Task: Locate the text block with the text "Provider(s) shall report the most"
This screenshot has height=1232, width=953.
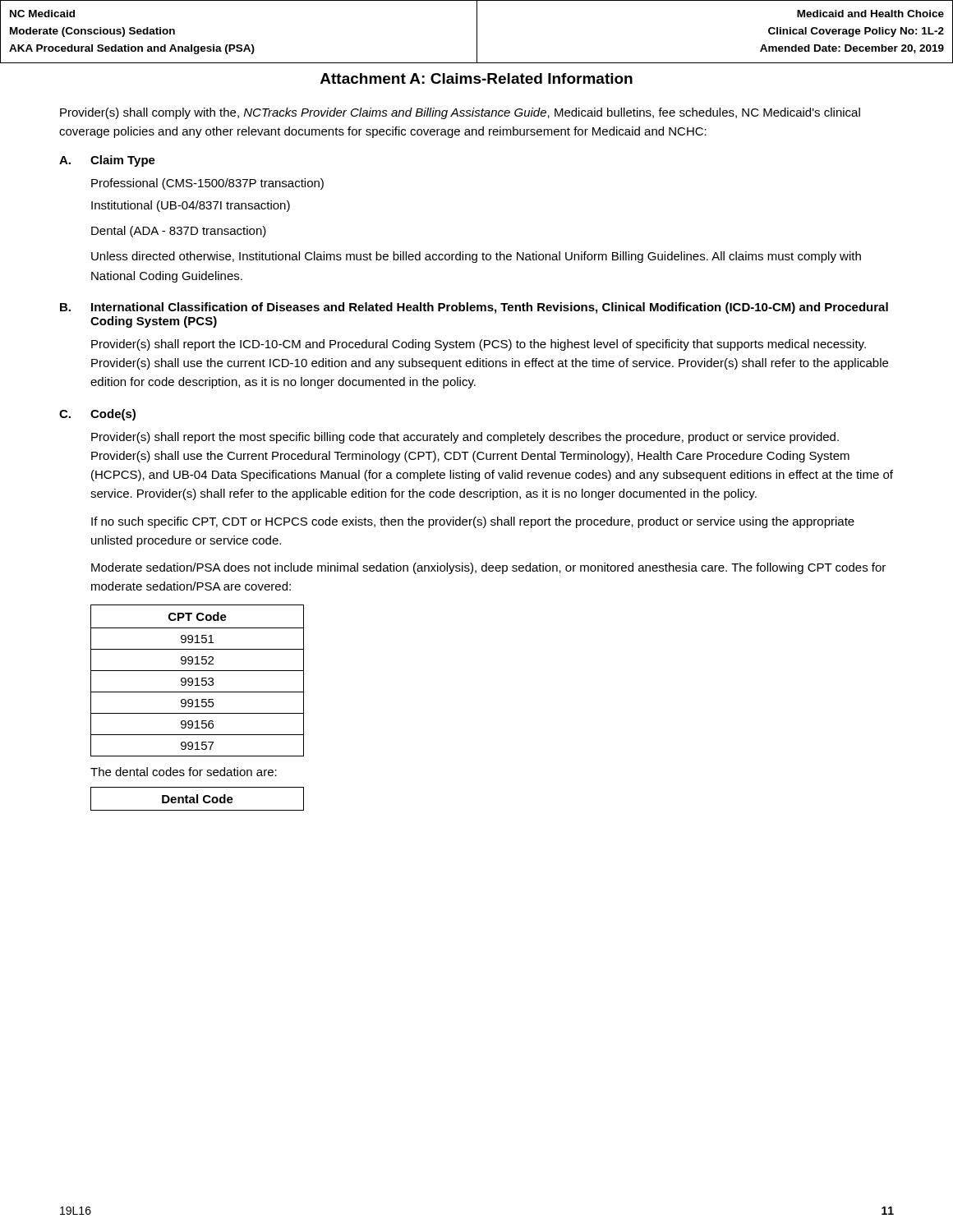Action: (x=492, y=465)
